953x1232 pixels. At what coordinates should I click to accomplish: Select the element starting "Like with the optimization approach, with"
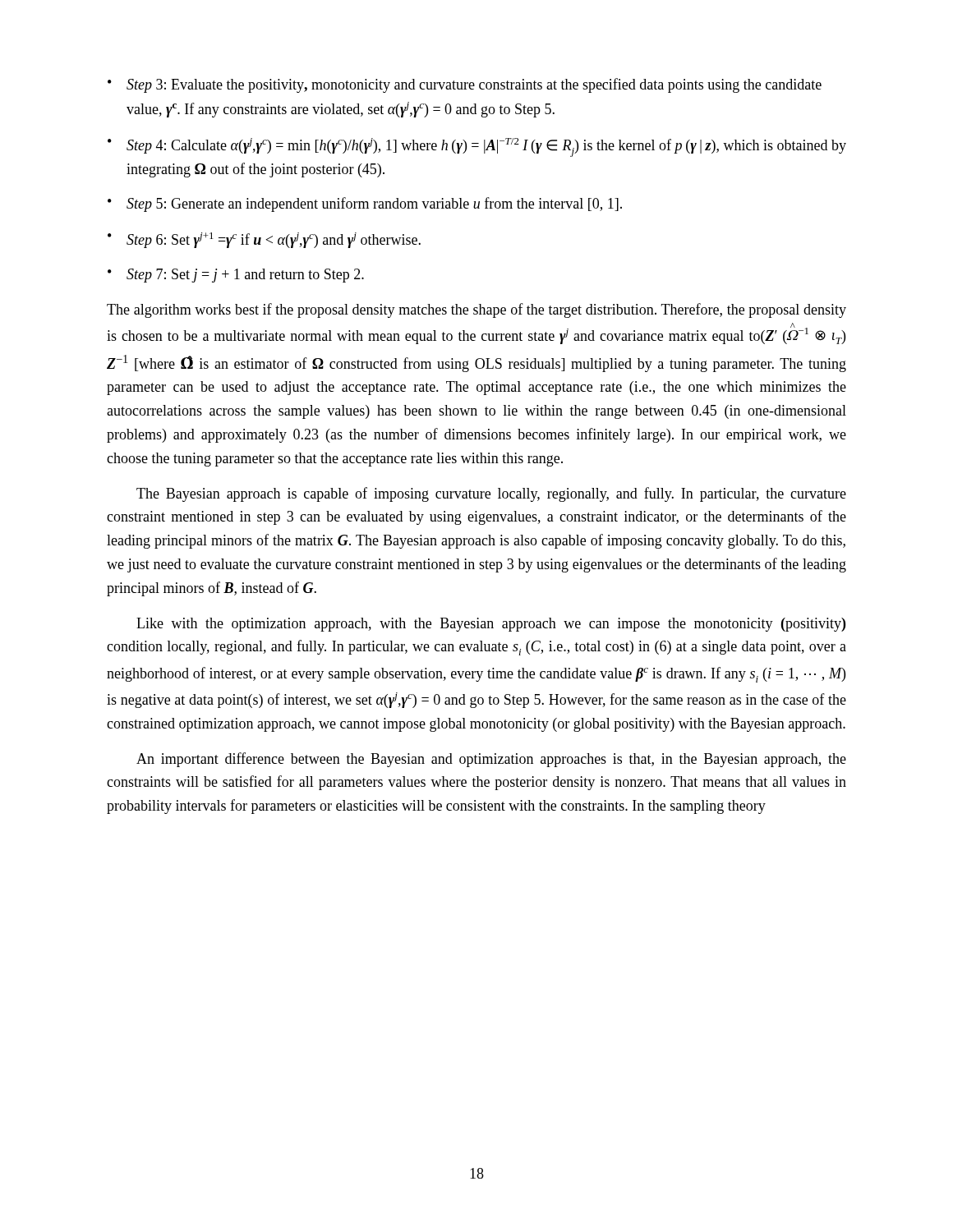476,673
